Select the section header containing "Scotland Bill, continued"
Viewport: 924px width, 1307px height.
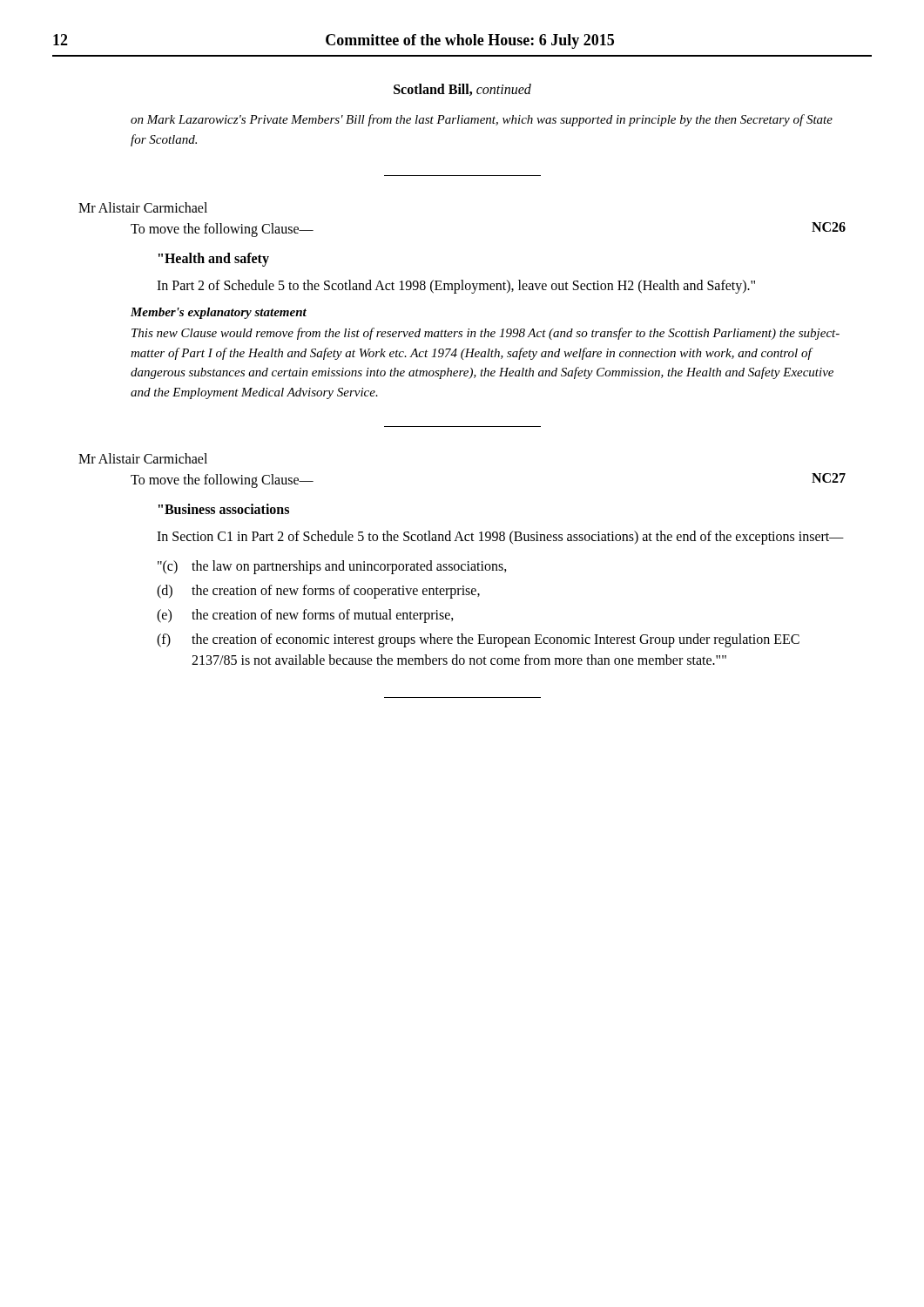pyautogui.click(x=462, y=89)
